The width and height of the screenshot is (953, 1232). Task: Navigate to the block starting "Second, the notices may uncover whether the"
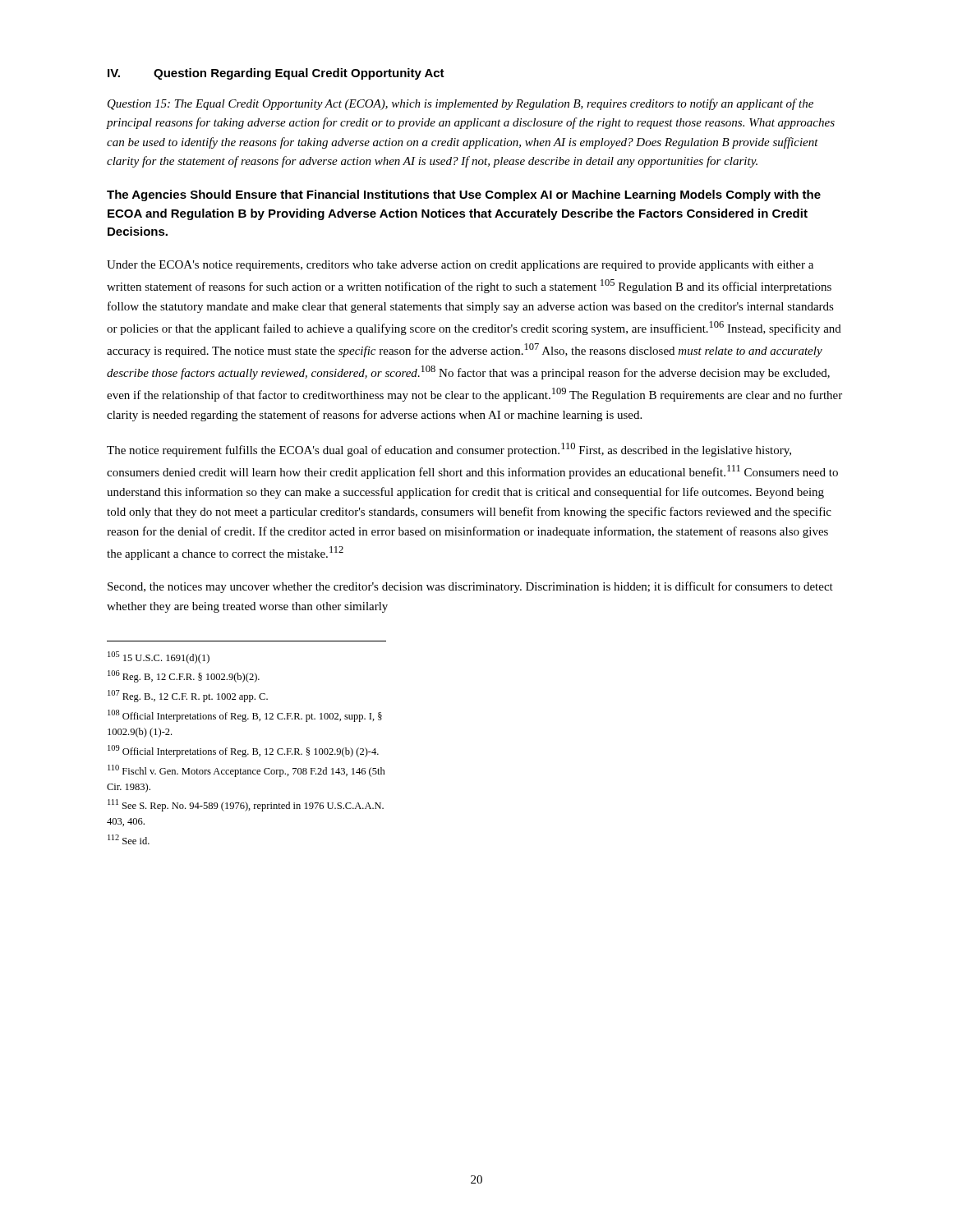click(470, 596)
